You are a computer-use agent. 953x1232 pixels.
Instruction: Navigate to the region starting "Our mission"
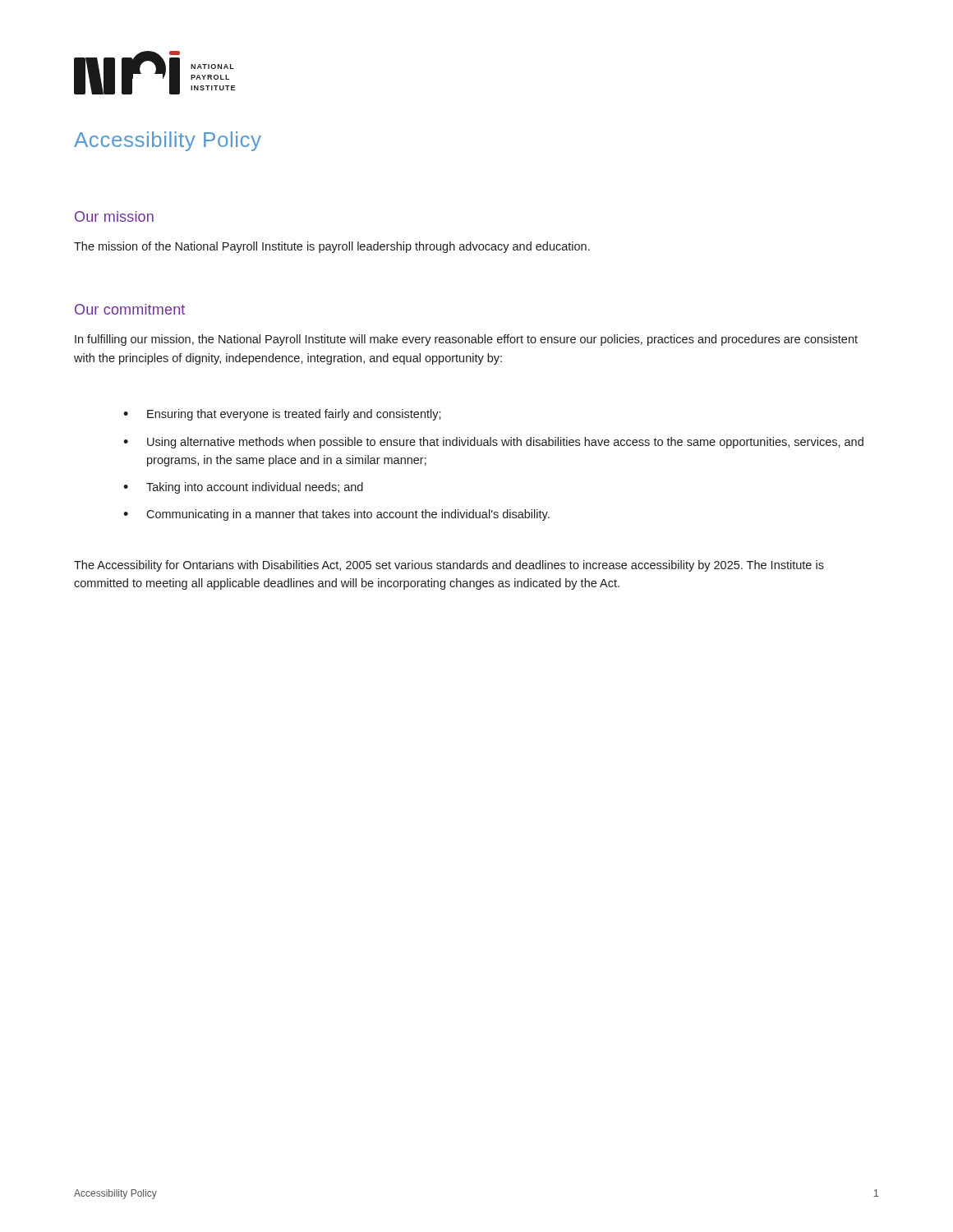(x=114, y=217)
